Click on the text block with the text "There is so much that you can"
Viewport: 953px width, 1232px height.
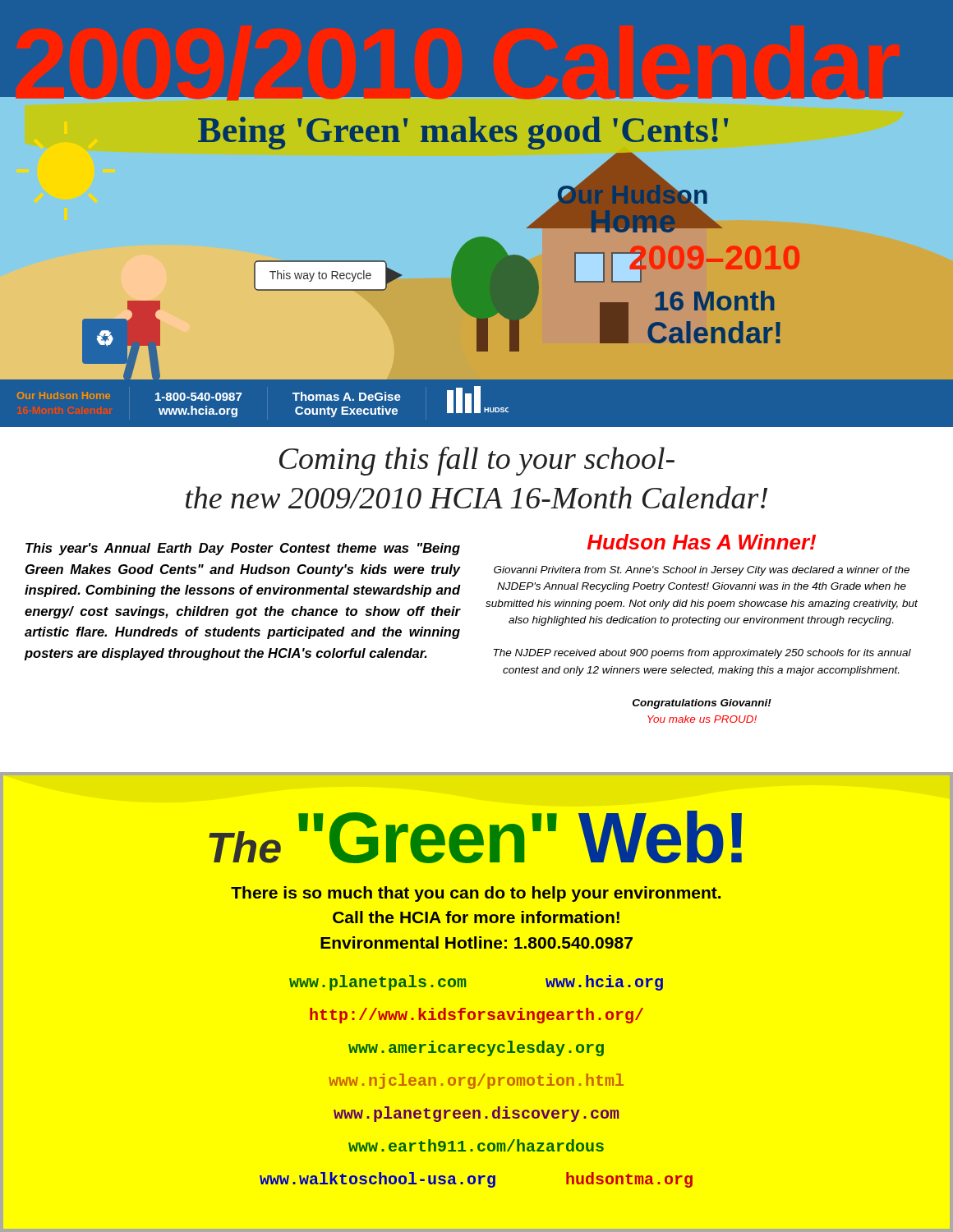476,917
